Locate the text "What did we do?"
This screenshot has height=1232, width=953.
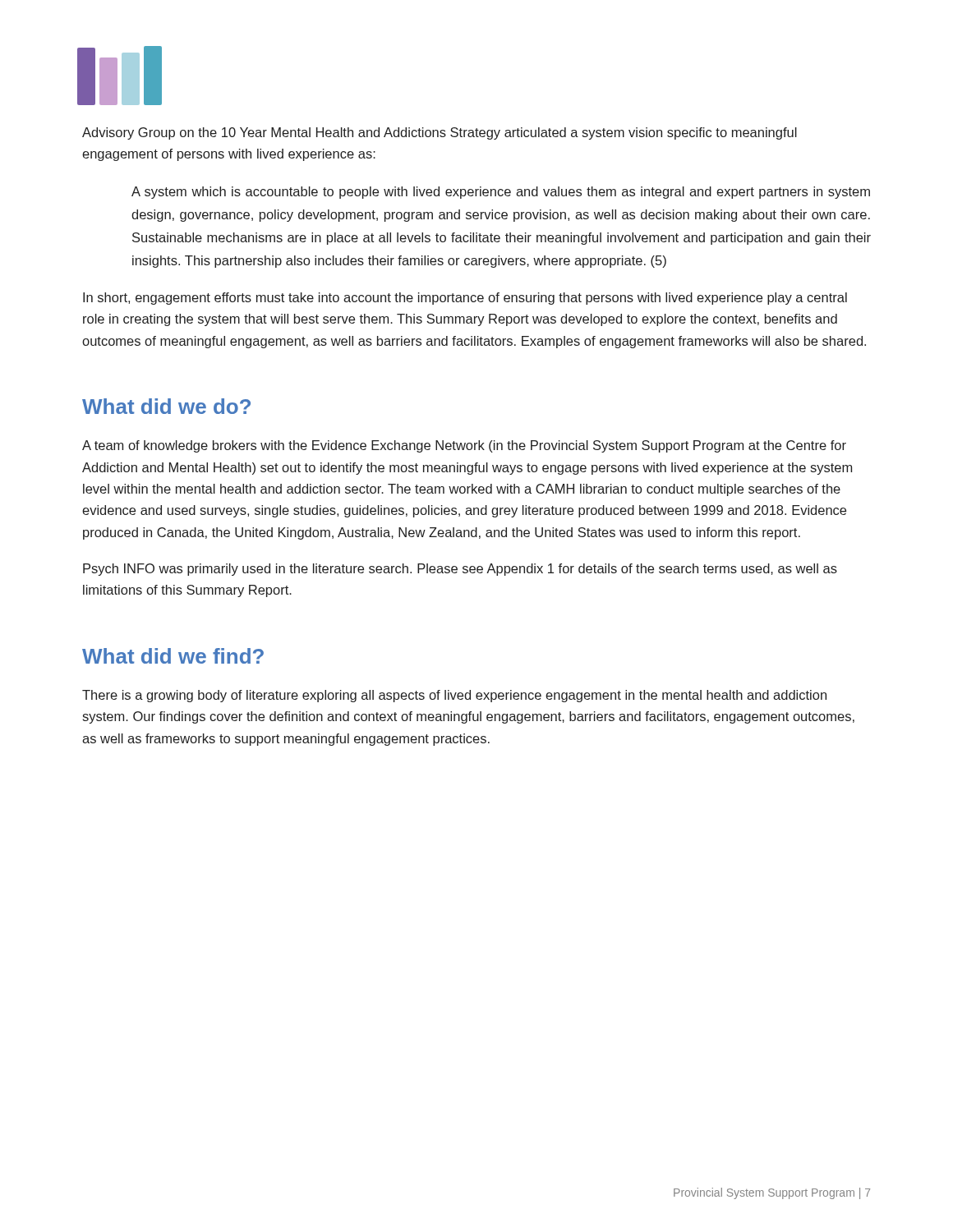tap(167, 407)
